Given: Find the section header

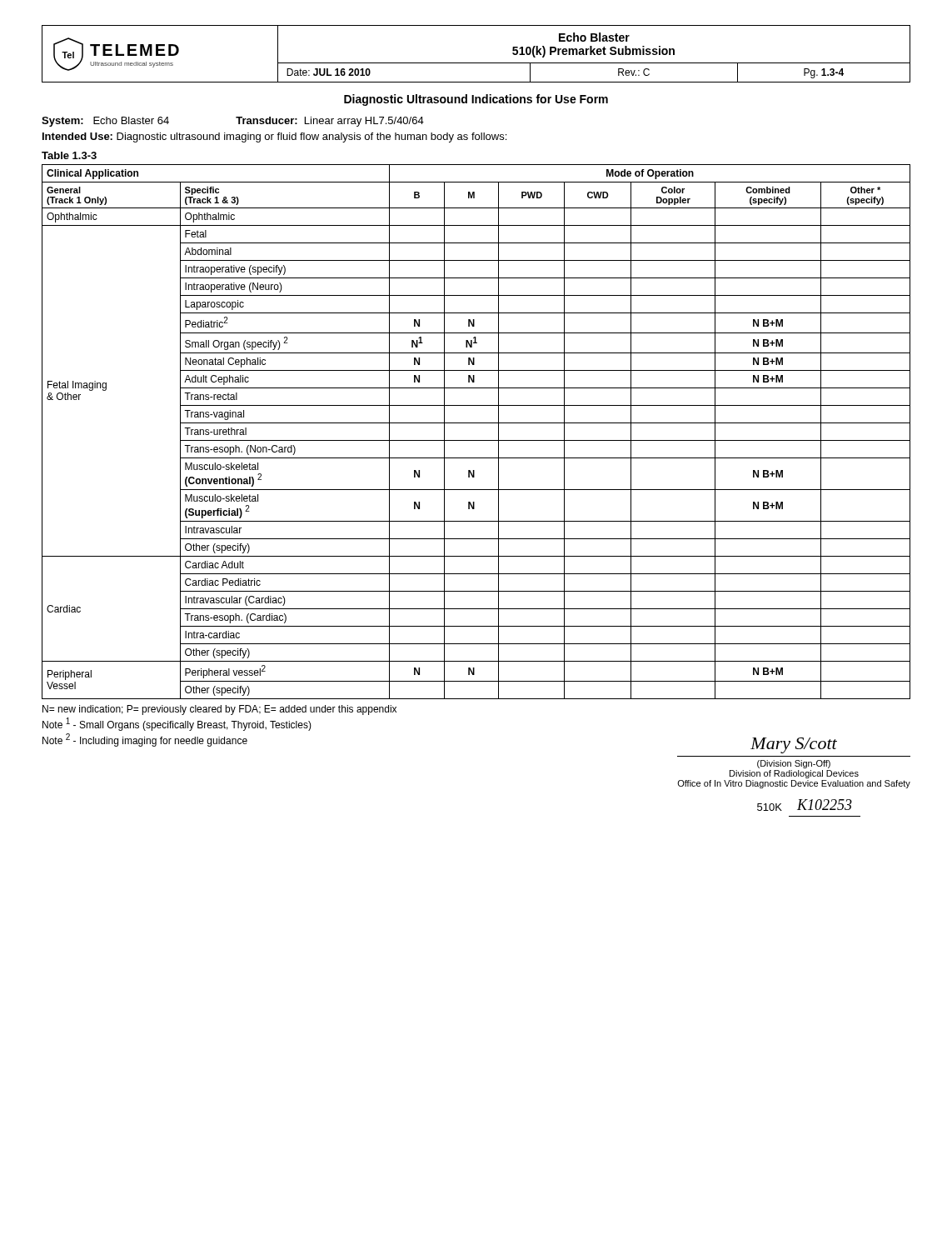Looking at the screenshot, I should 69,155.
